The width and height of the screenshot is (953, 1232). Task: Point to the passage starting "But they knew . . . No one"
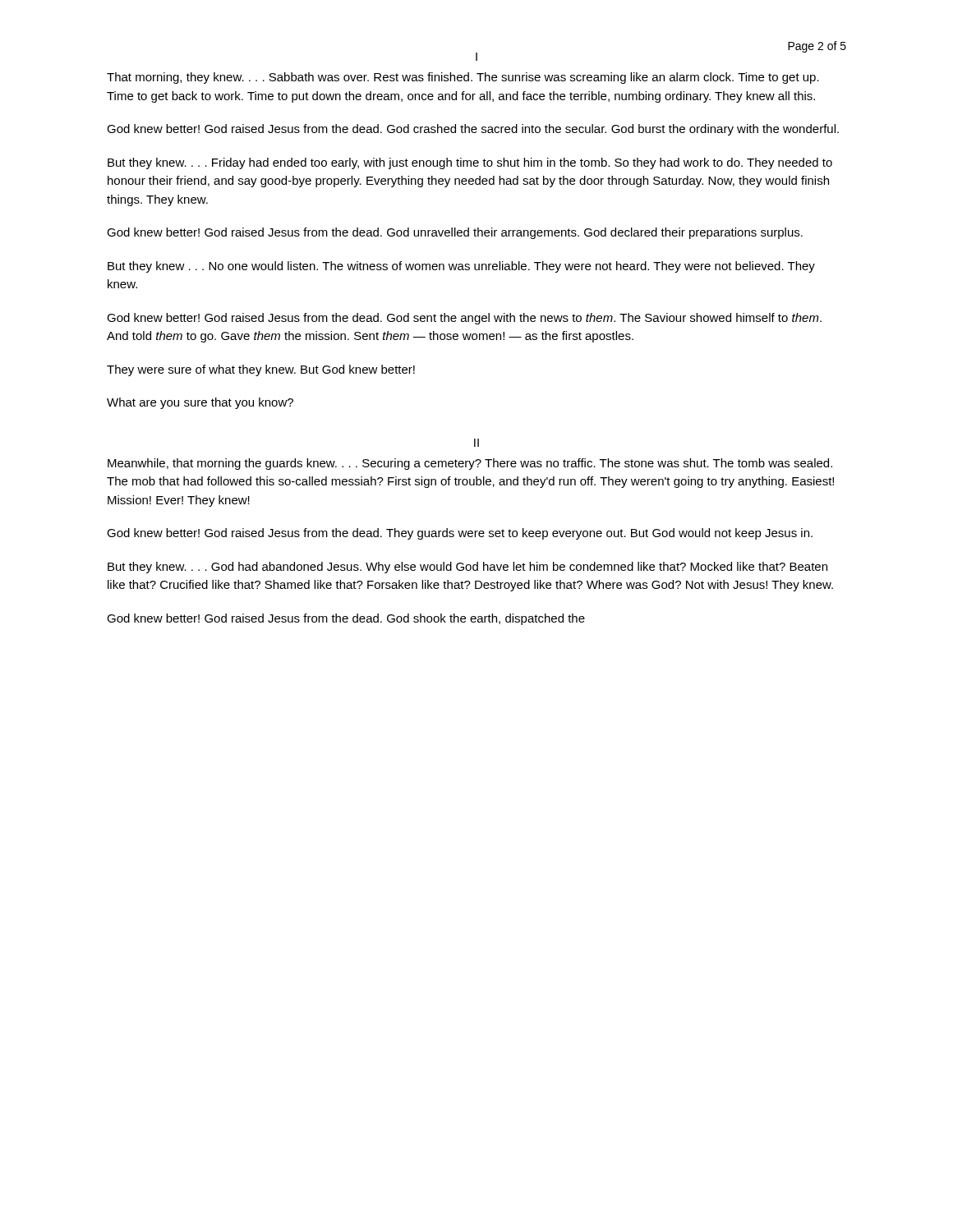click(461, 275)
